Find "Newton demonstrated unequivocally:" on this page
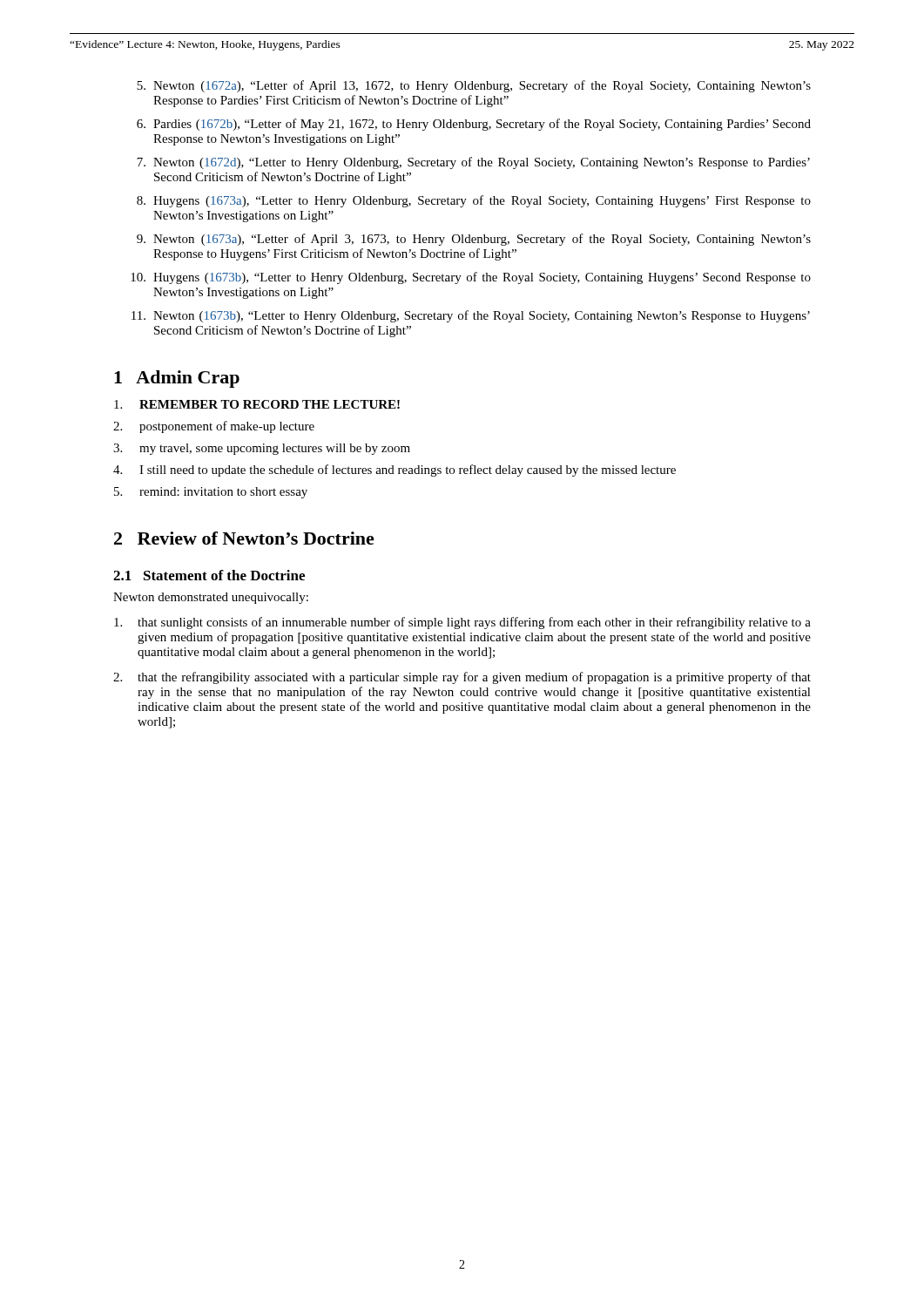The width and height of the screenshot is (924, 1307). [211, 597]
